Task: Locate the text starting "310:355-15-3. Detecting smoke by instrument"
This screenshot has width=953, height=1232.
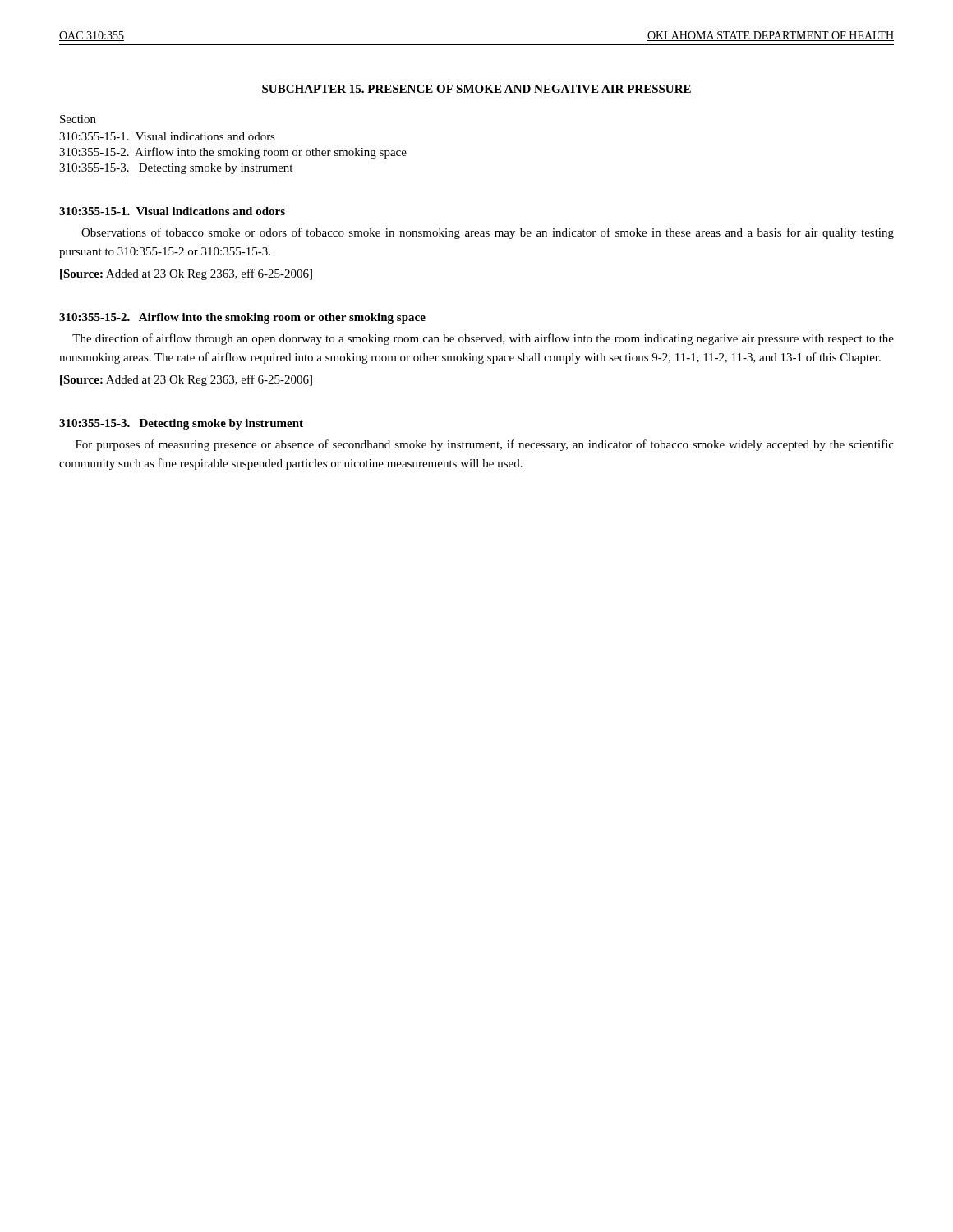Action: tap(181, 423)
